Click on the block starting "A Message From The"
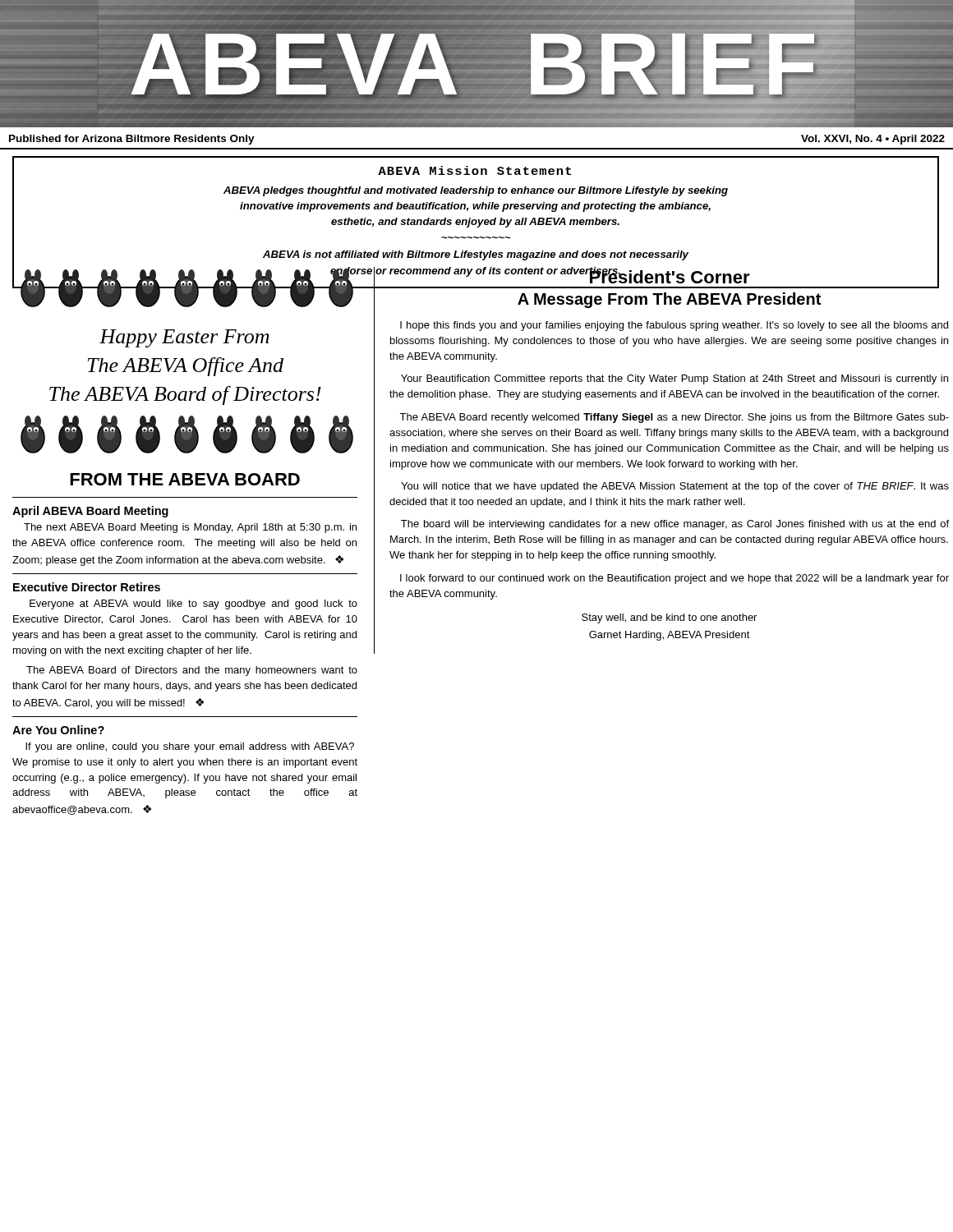Viewport: 953px width, 1232px height. (669, 299)
